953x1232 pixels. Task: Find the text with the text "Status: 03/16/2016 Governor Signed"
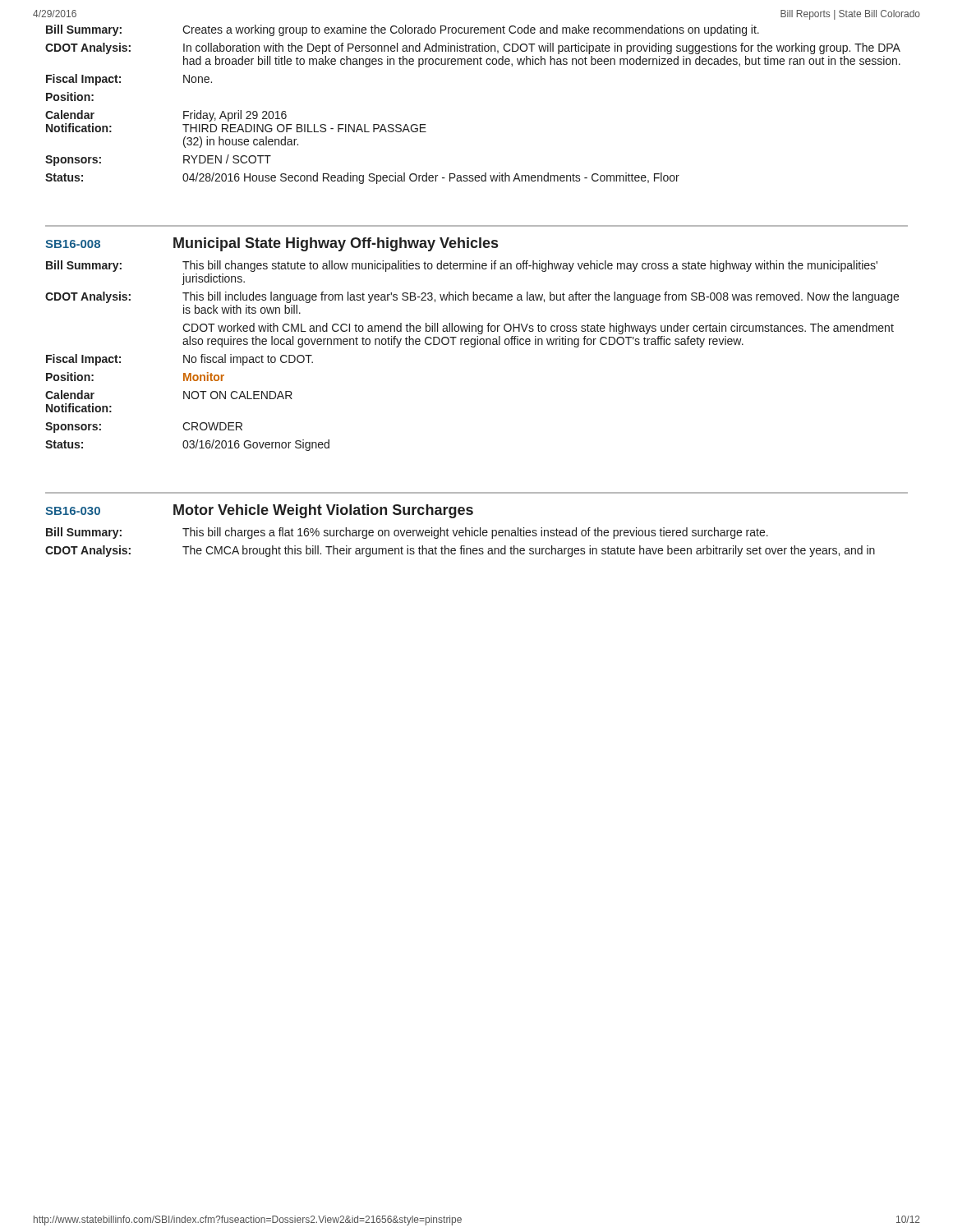pos(187,445)
